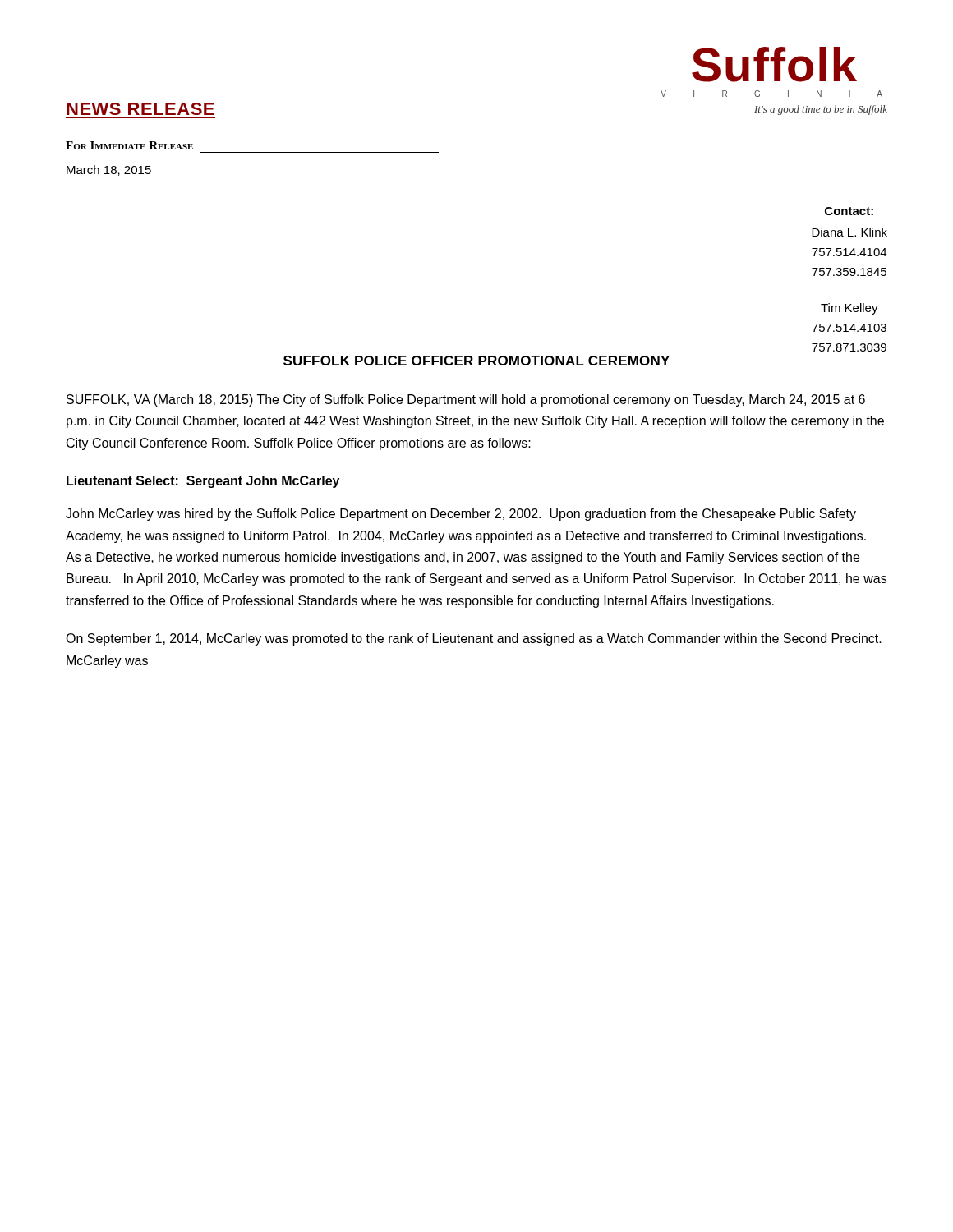Navigate to the element starting "On September 1, 2014, McCarley was"

(x=474, y=650)
